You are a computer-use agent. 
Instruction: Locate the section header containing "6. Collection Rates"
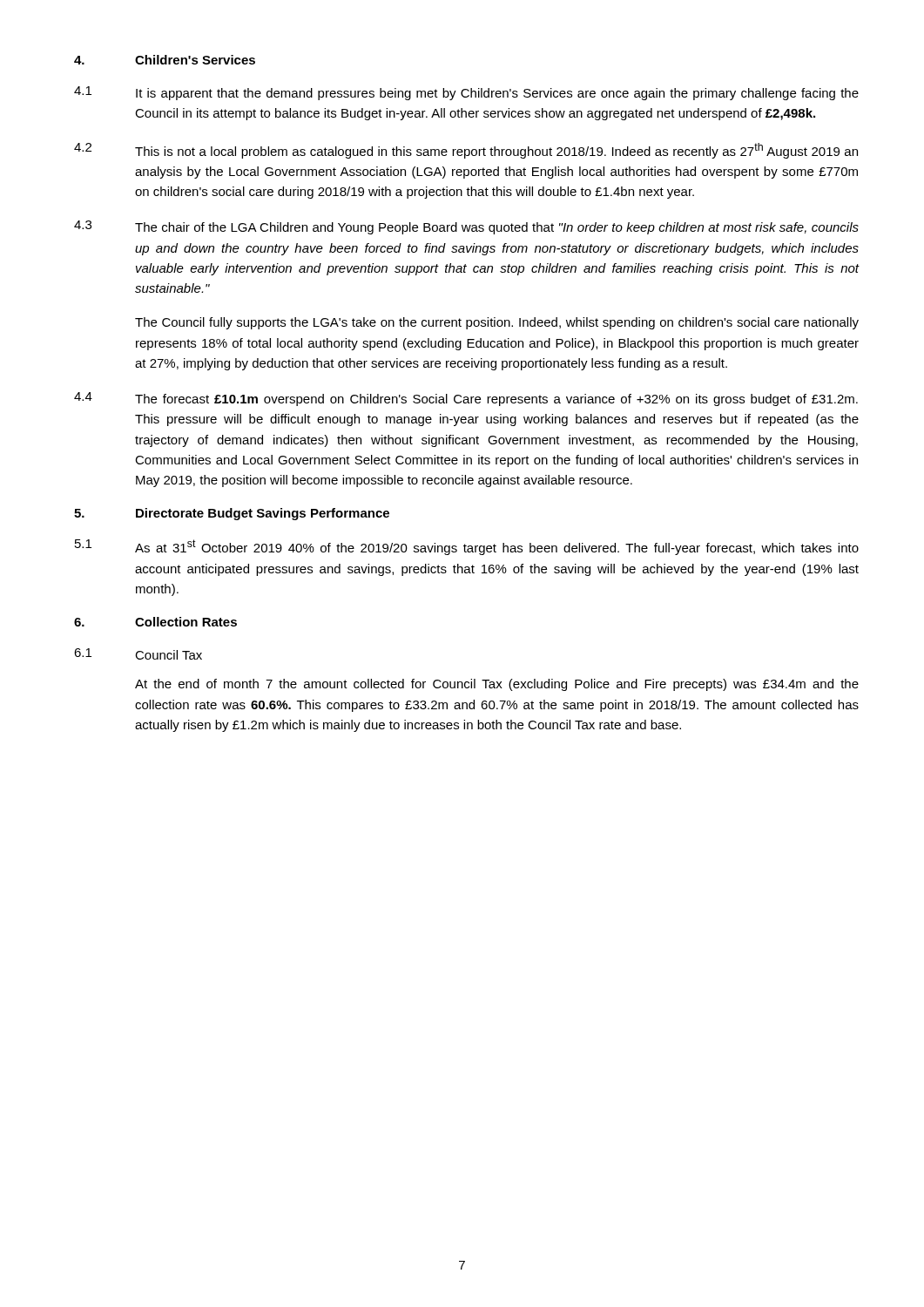coord(156,622)
